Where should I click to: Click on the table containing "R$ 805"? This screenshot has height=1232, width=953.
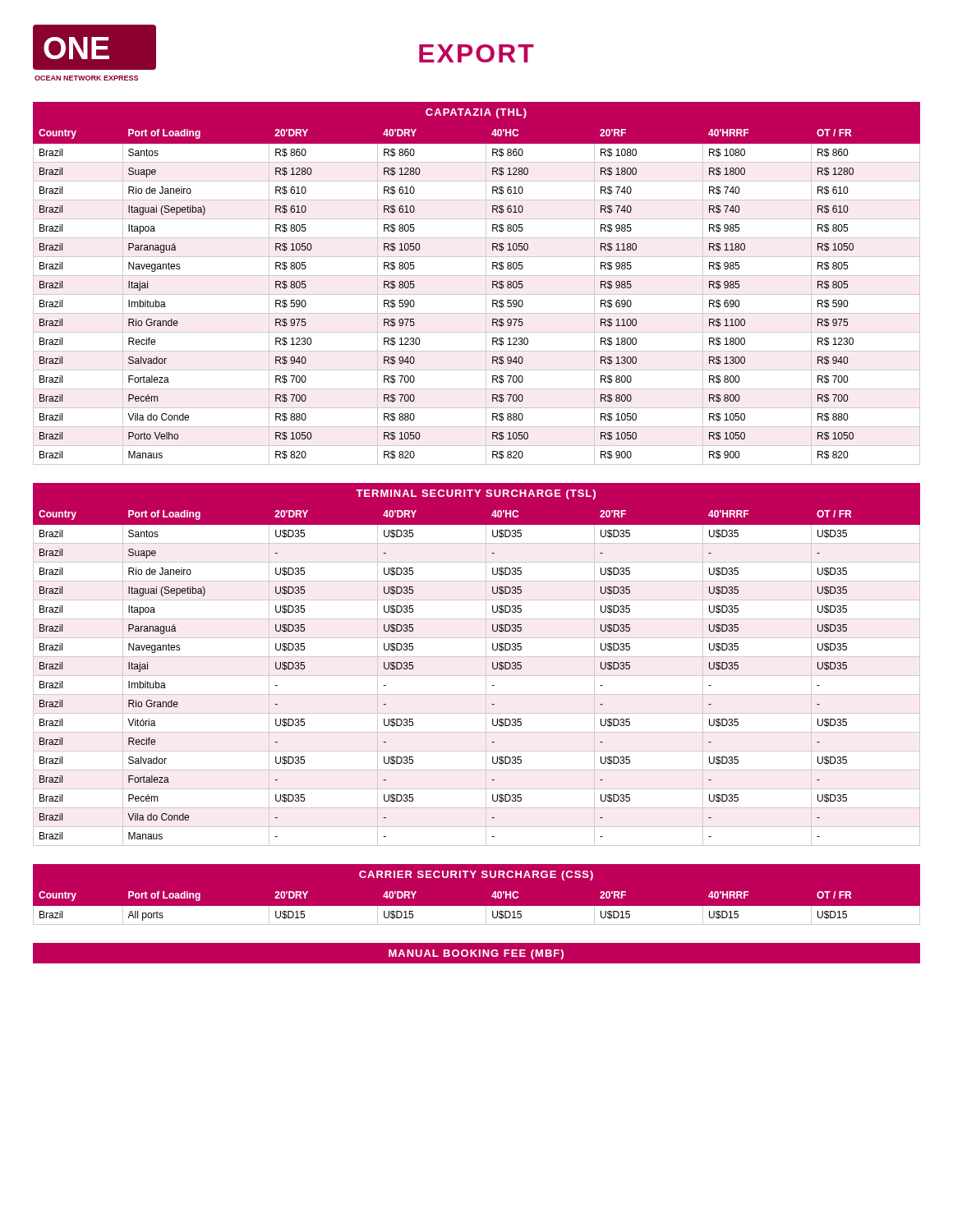coord(476,294)
